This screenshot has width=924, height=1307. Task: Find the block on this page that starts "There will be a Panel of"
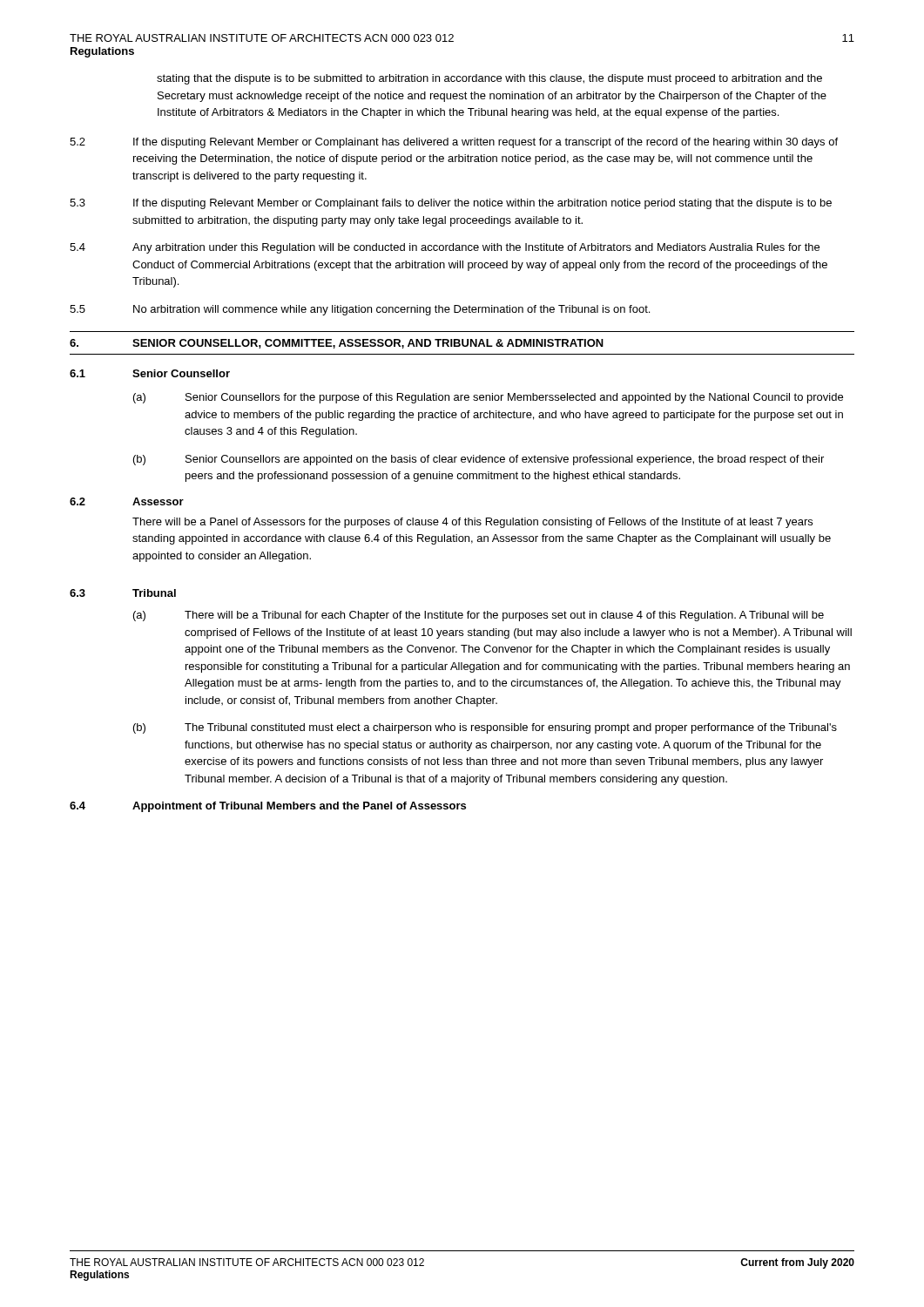[x=462, y=543]
